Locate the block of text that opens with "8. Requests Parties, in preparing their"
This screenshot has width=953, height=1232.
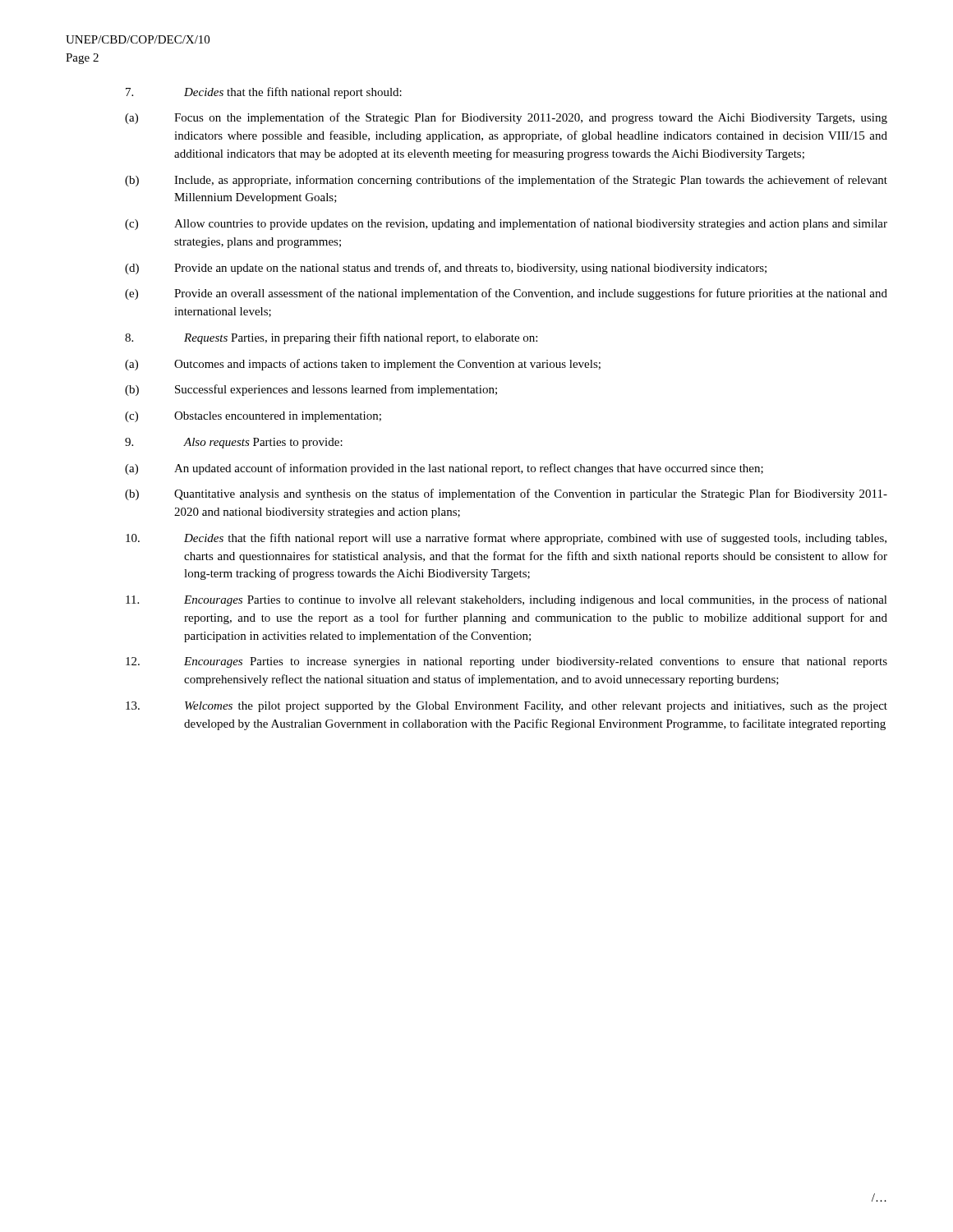point(476,338)
